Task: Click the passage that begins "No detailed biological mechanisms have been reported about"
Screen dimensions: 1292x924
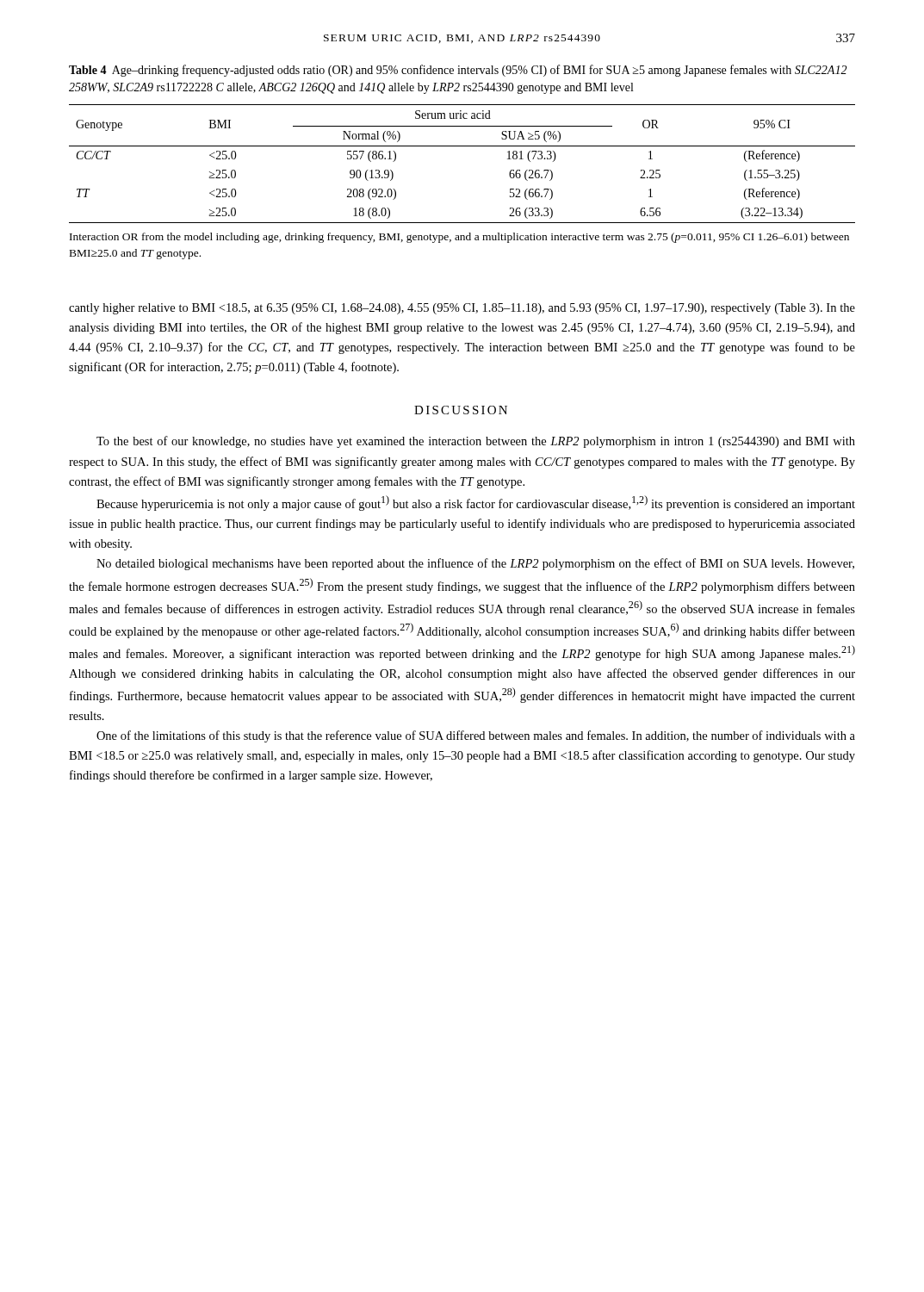Action: pos(462,640)
